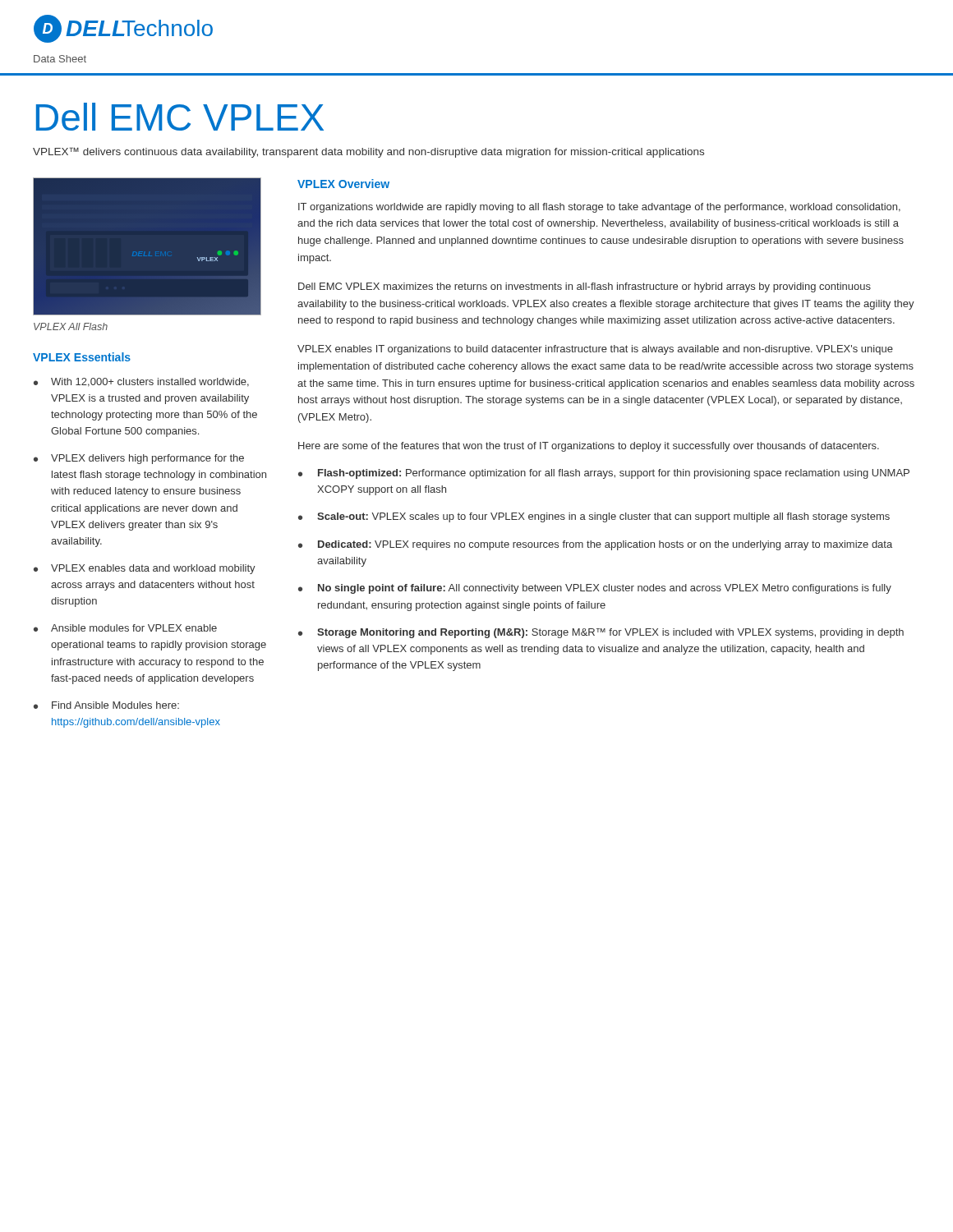Click on the text starting "VPLEX All Flash"
This screenshot has width=953, height=1232.
(70, 326)
